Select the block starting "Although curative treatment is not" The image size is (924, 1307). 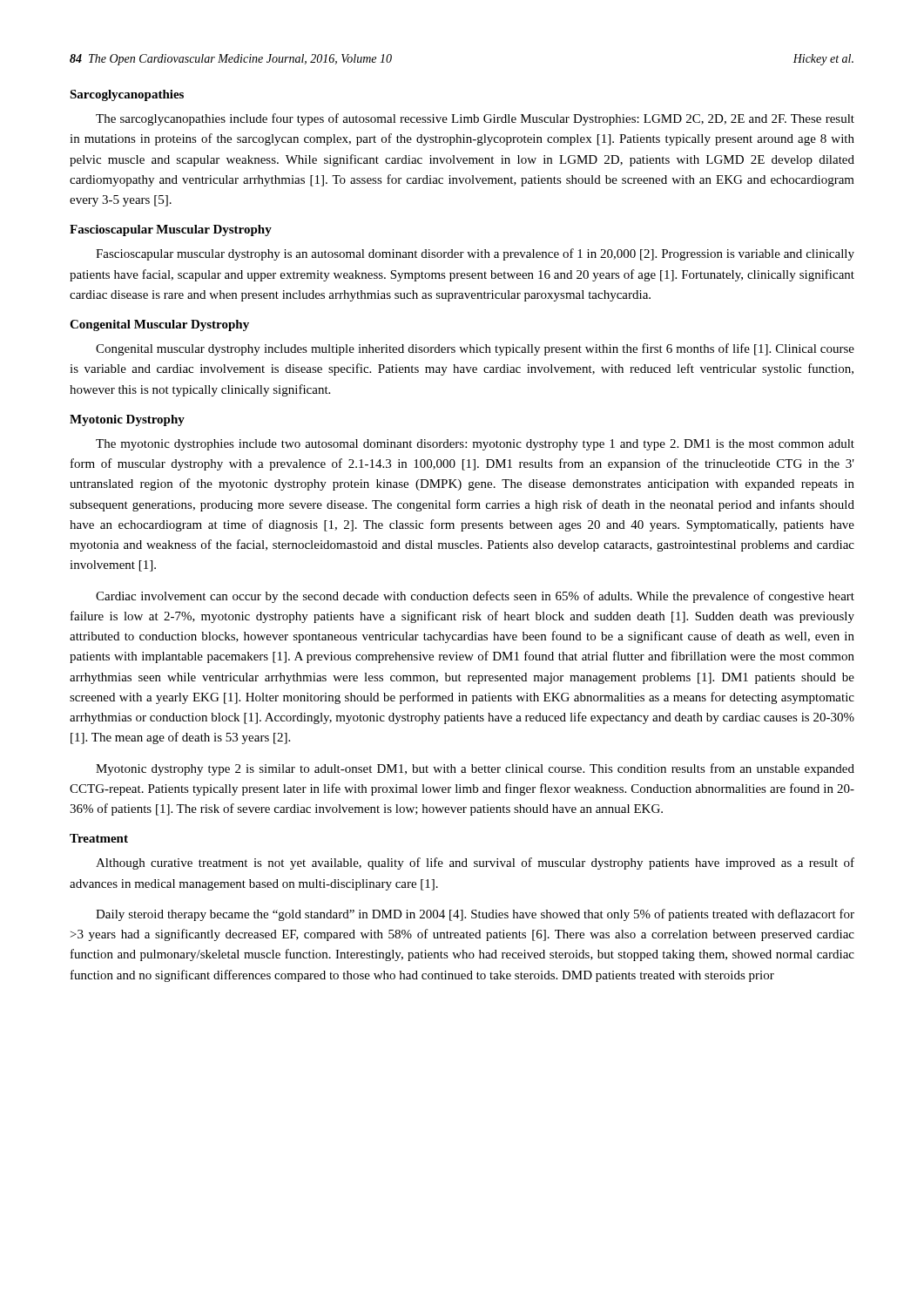(462, 873)
